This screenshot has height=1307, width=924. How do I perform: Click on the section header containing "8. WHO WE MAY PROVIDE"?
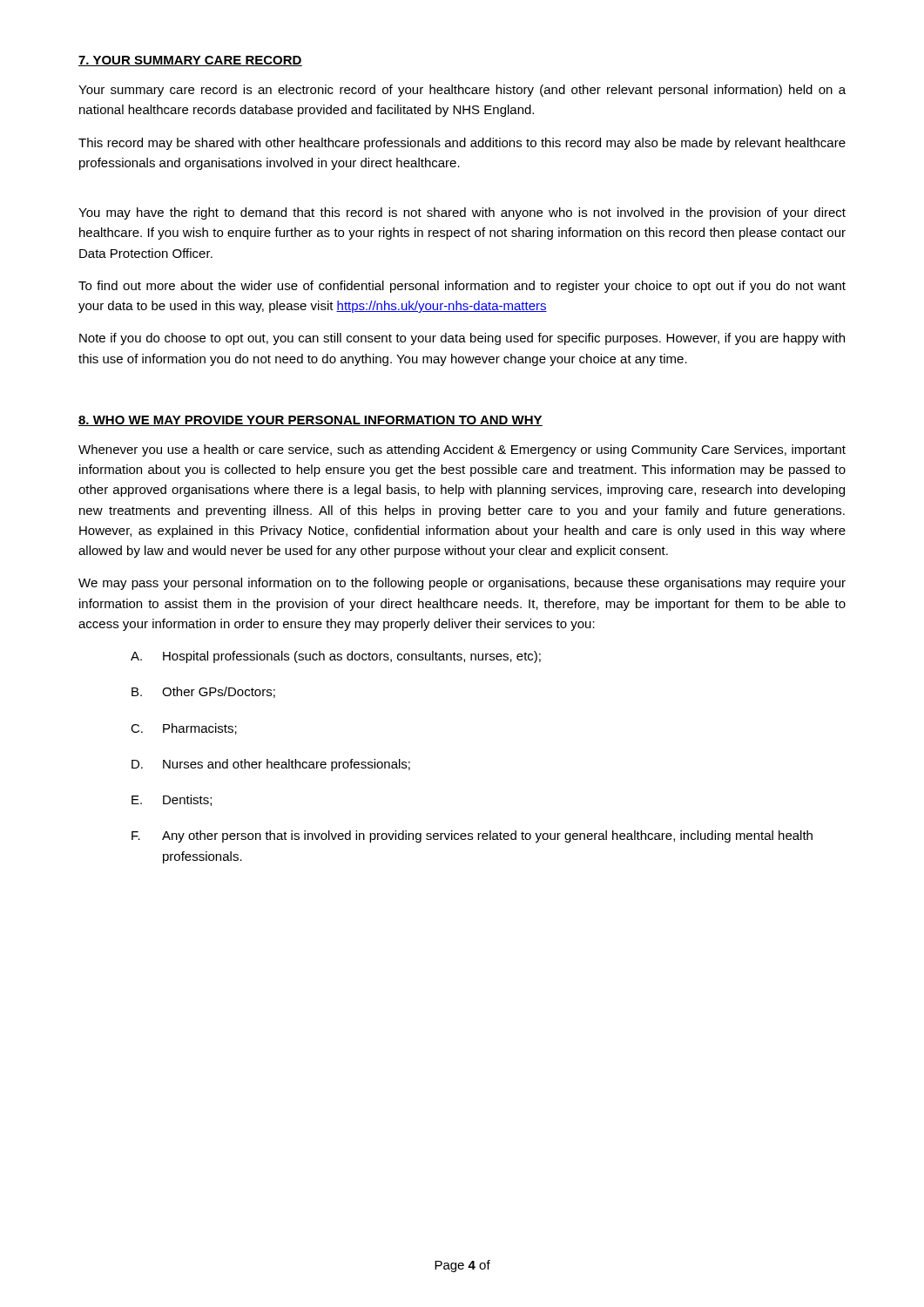[x=310, y=419]
